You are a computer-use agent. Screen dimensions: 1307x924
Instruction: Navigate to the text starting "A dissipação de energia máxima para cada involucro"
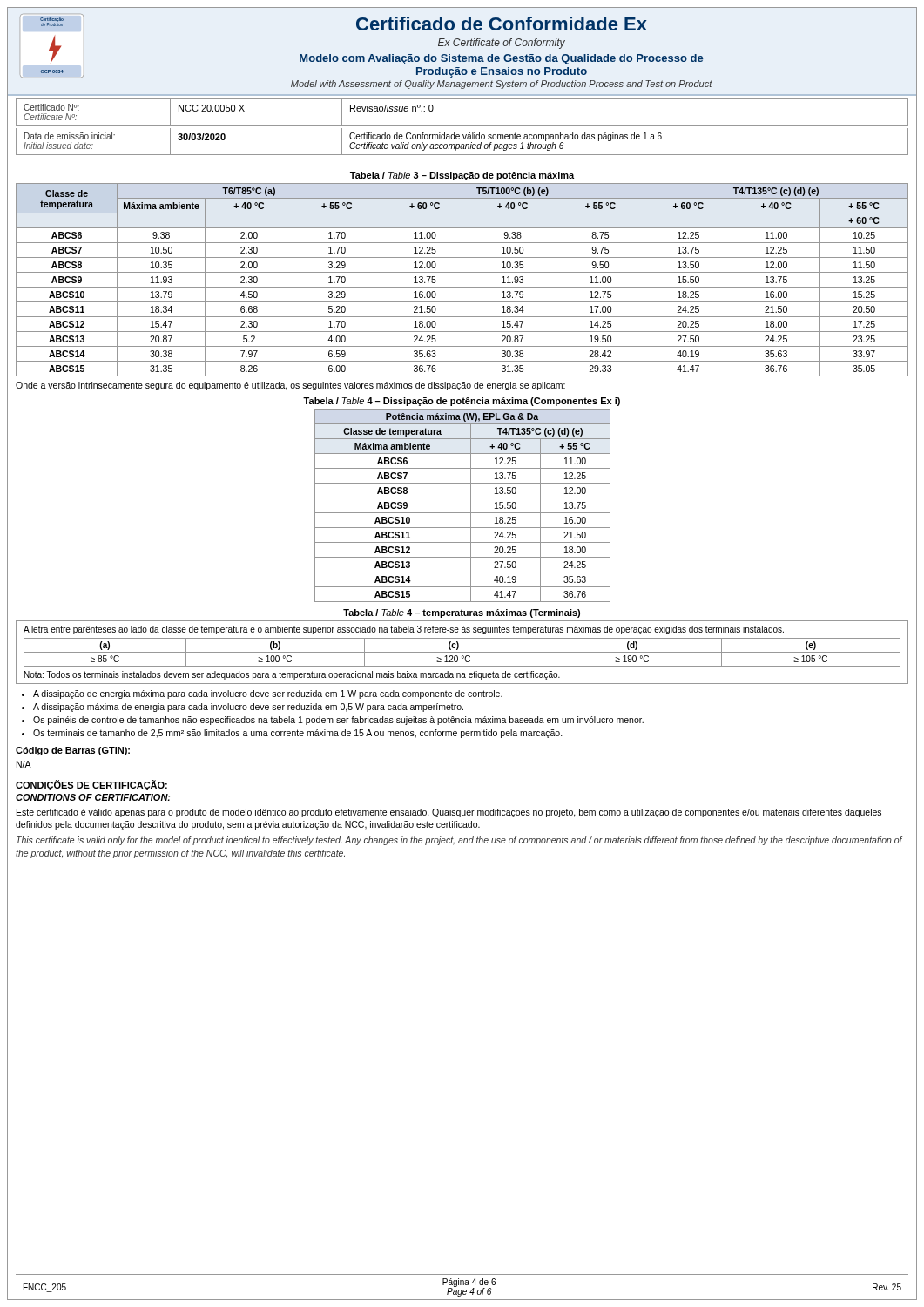pyautogui.click(x=268, y=694)
